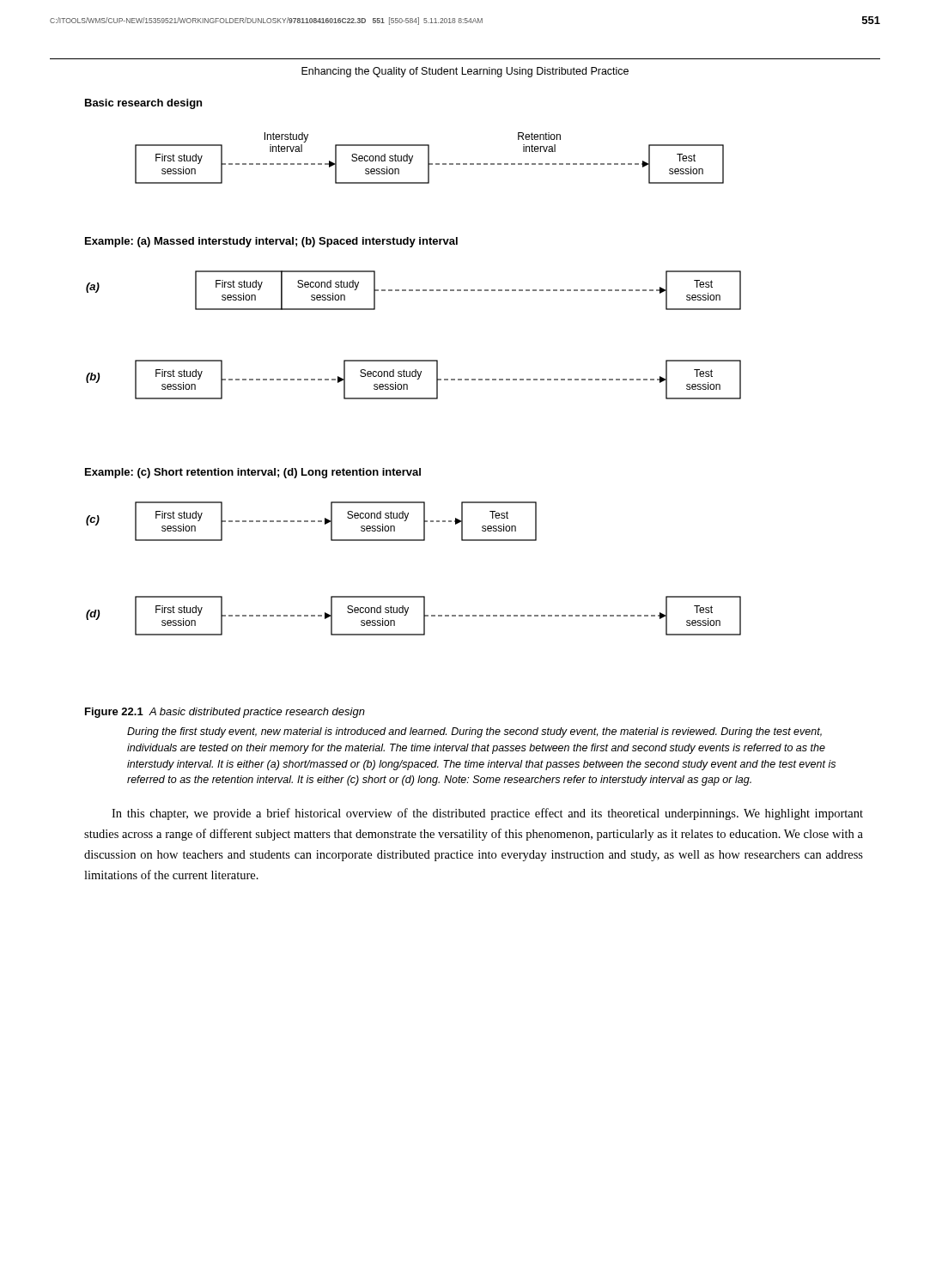Select the section header containing "Basic research design"

click(143, 103)
